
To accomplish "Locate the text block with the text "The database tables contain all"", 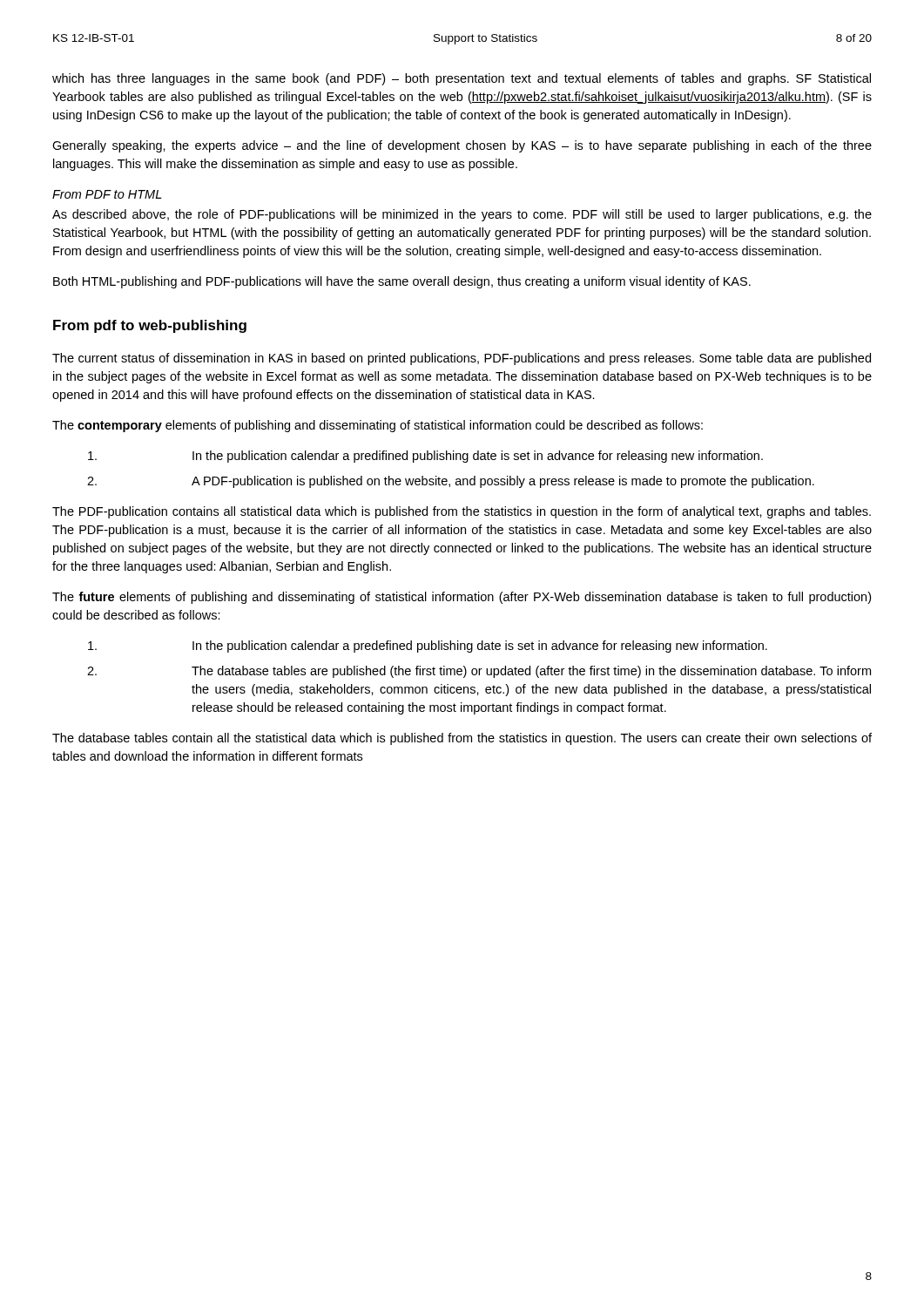I will click(x=462, y=748).
